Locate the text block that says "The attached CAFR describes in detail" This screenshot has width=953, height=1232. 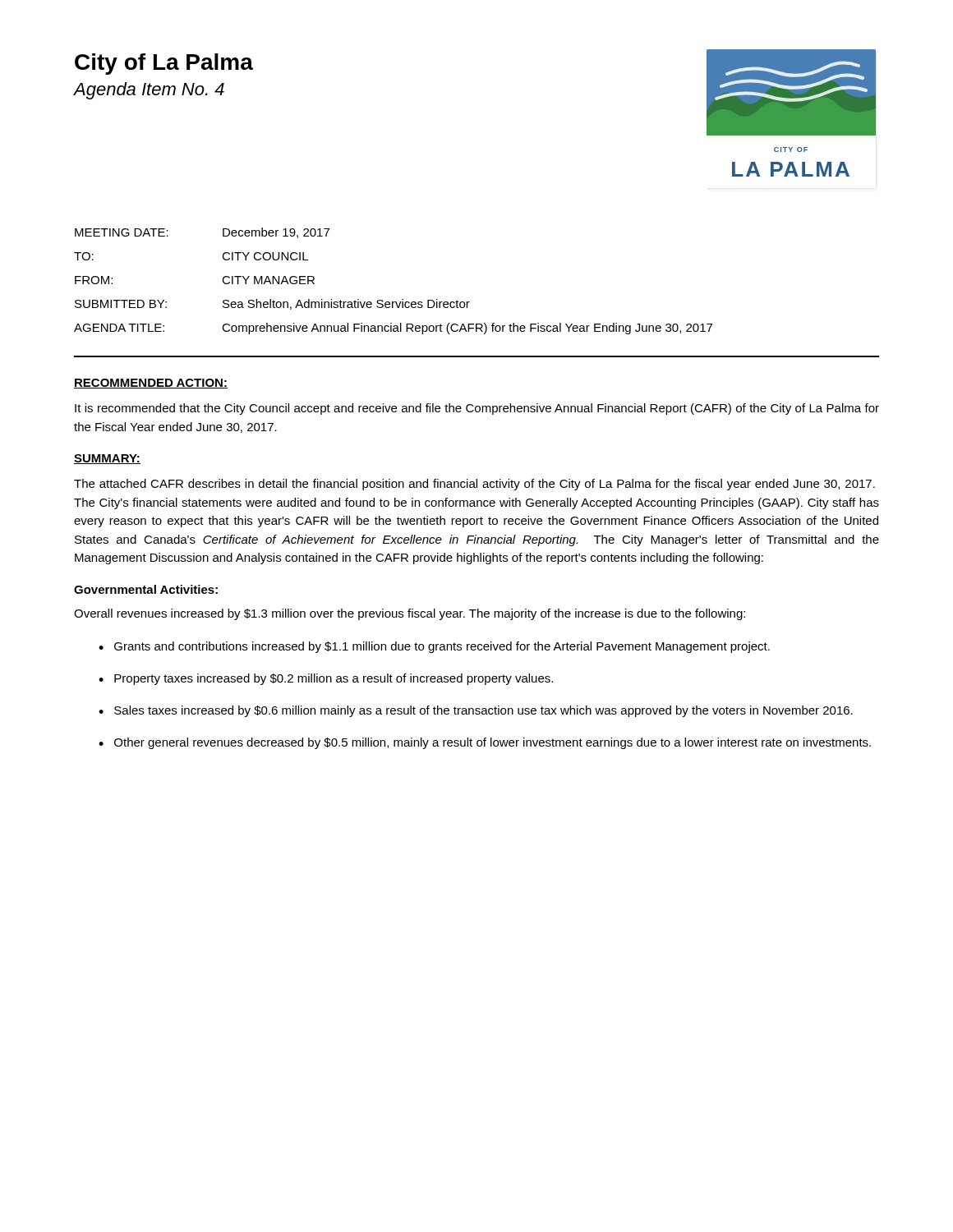[x=476, y=520]
